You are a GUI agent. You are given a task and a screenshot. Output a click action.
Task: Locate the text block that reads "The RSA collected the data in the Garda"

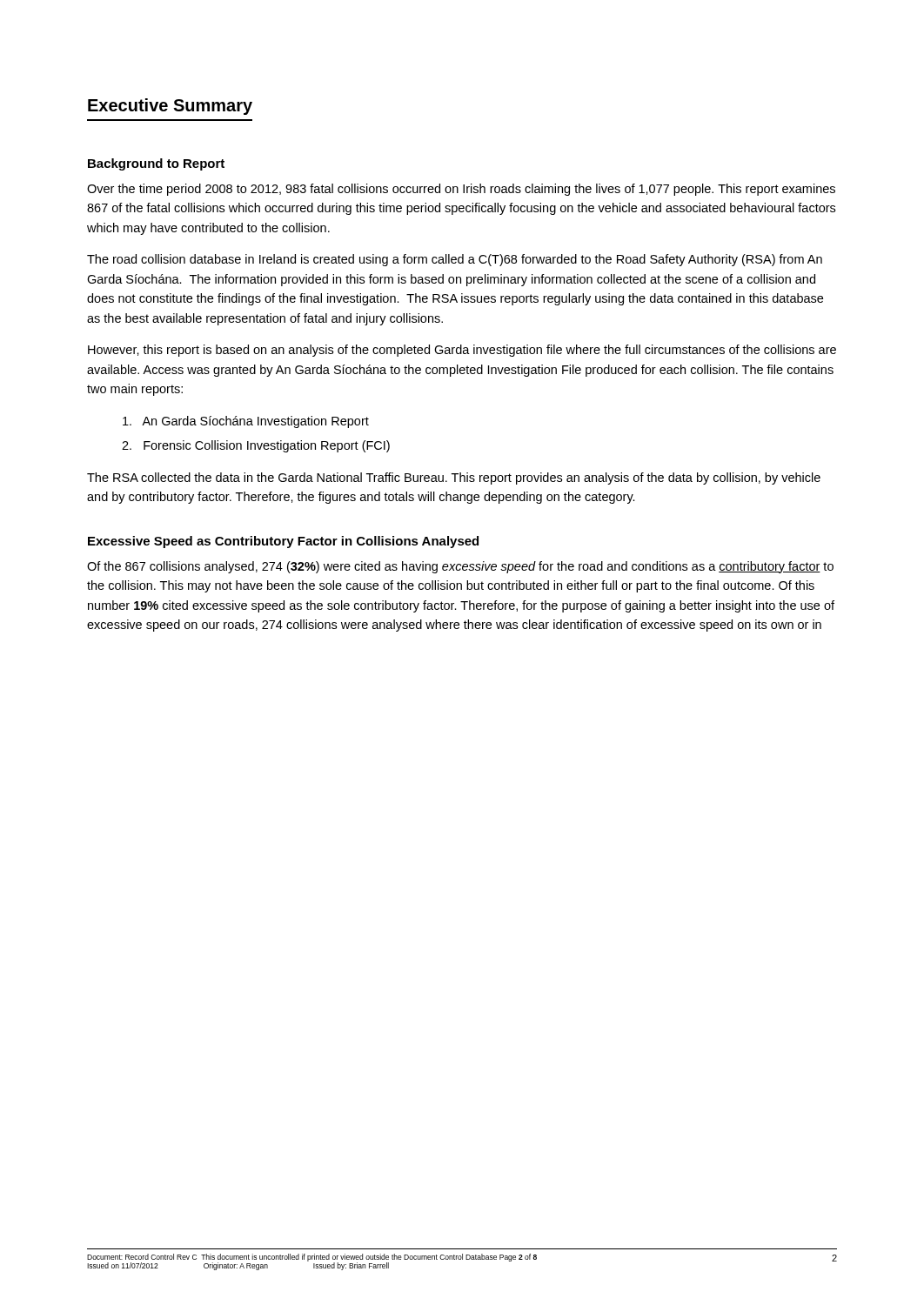pyautogui.click(x=454, y=487)
